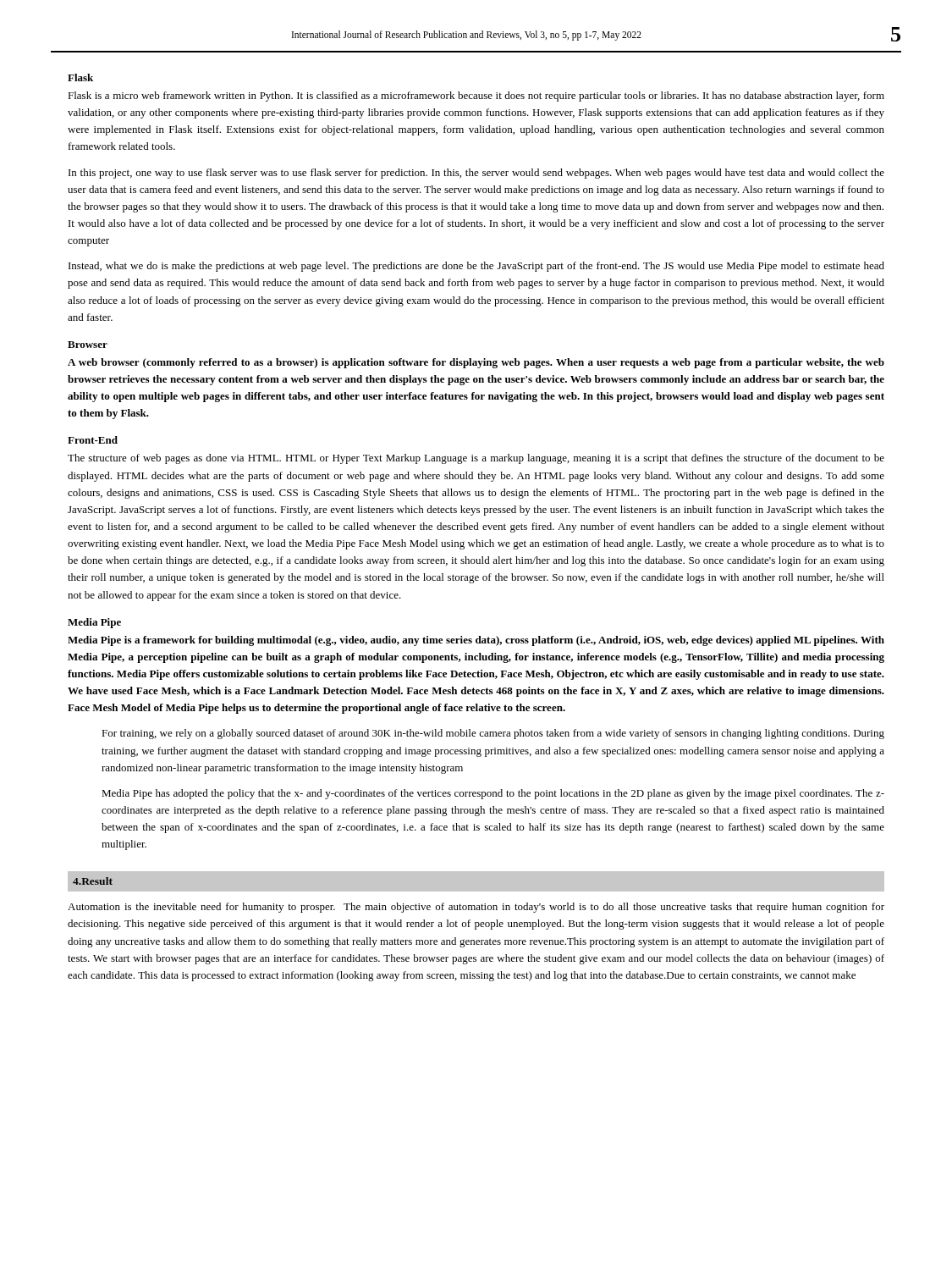Viewport: 952px width, 1270px height.
Task: Select the text block with the text "Automation is the inevitable need for humanity to"
Action: pos(476,941)
